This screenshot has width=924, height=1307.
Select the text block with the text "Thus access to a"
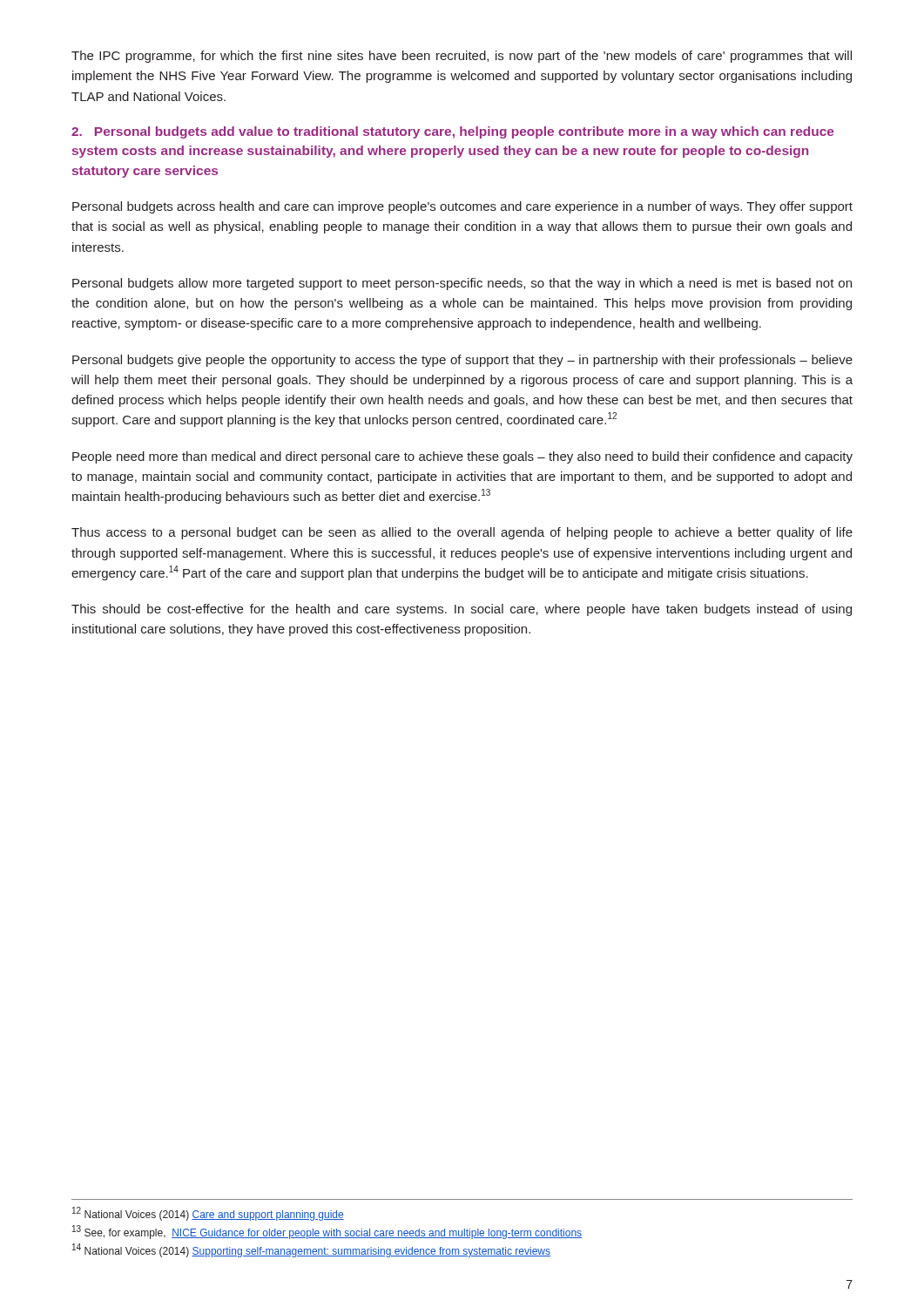coord(462,553)
